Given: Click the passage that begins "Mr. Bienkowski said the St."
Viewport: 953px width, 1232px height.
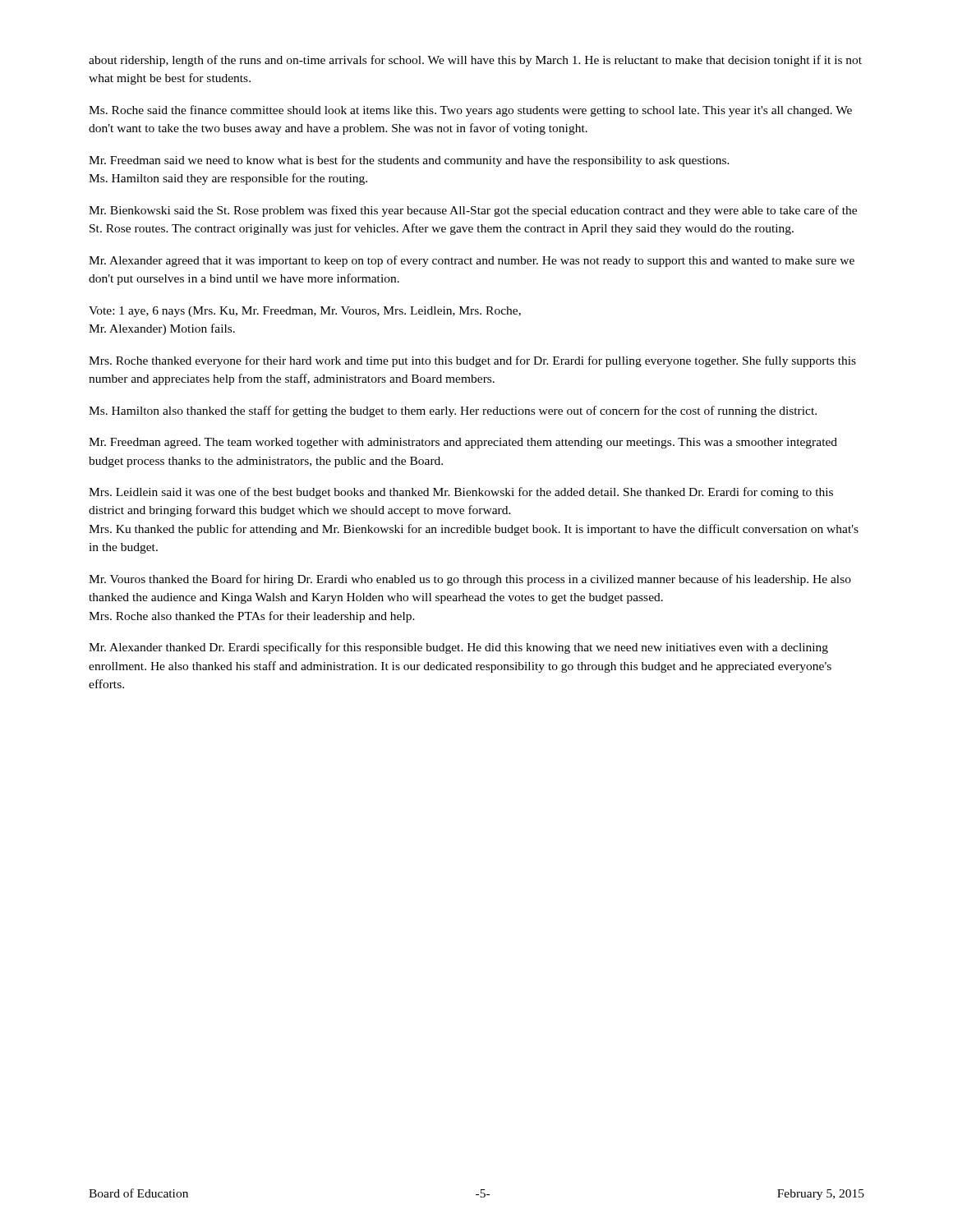Looking at the screenshot, I should (473, 219).
